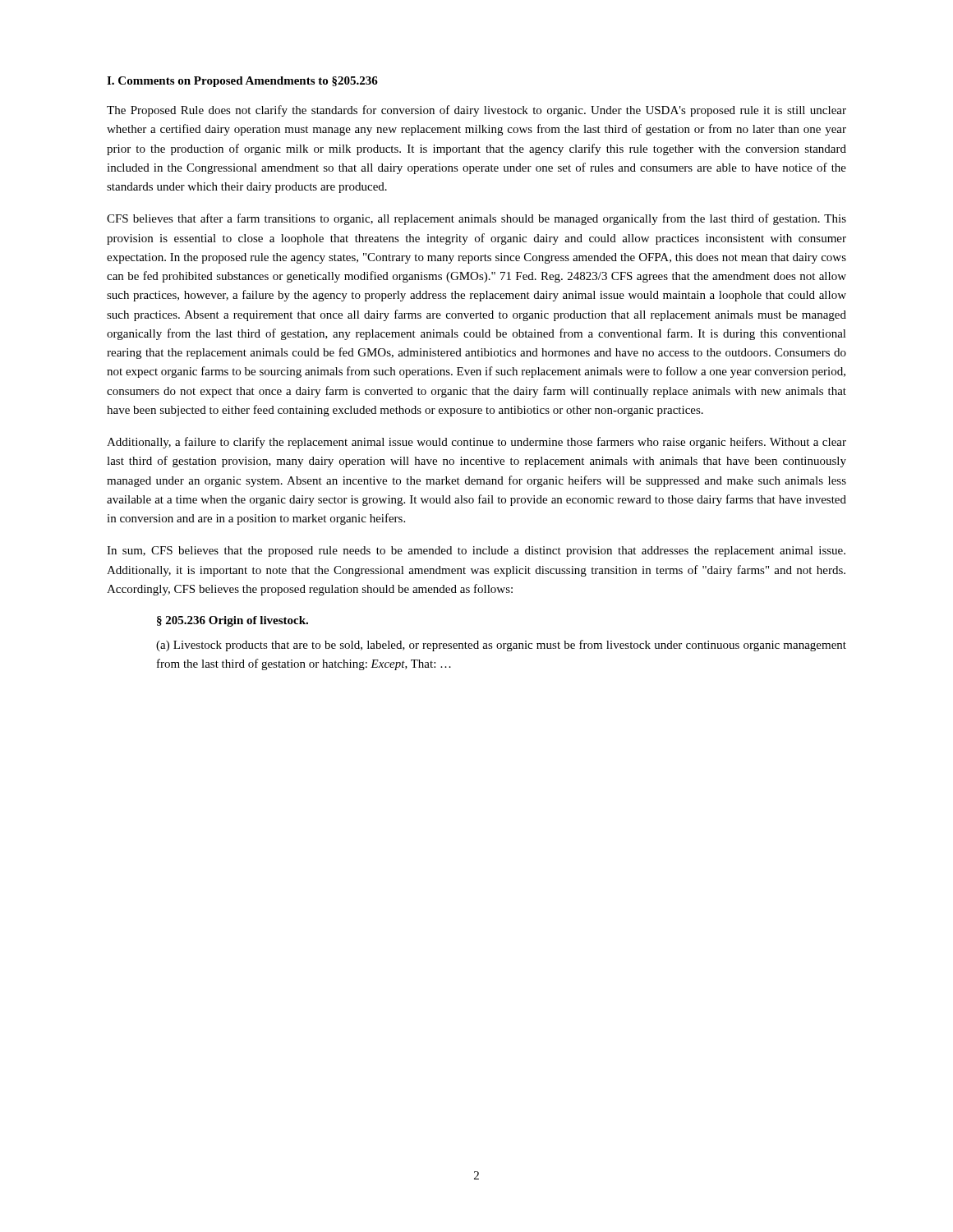Find the section header with the text "I. Comments on Proposed Amendments to"
The image size is (953, 1232).
pyautogui.click(x=242, y=81)
